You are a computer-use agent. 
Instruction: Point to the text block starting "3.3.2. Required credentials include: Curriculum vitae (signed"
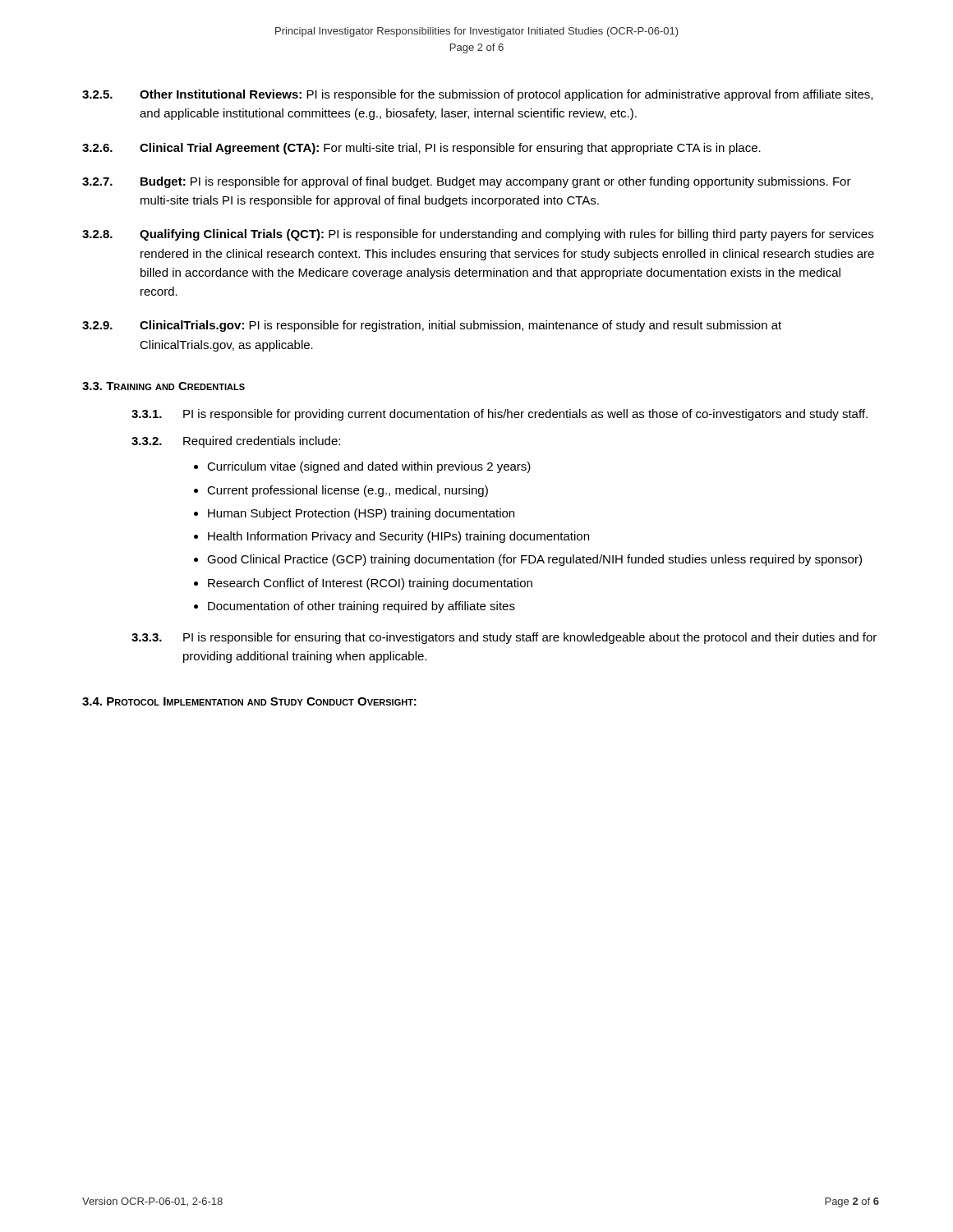pyautogui.click(x=505, y=525)
